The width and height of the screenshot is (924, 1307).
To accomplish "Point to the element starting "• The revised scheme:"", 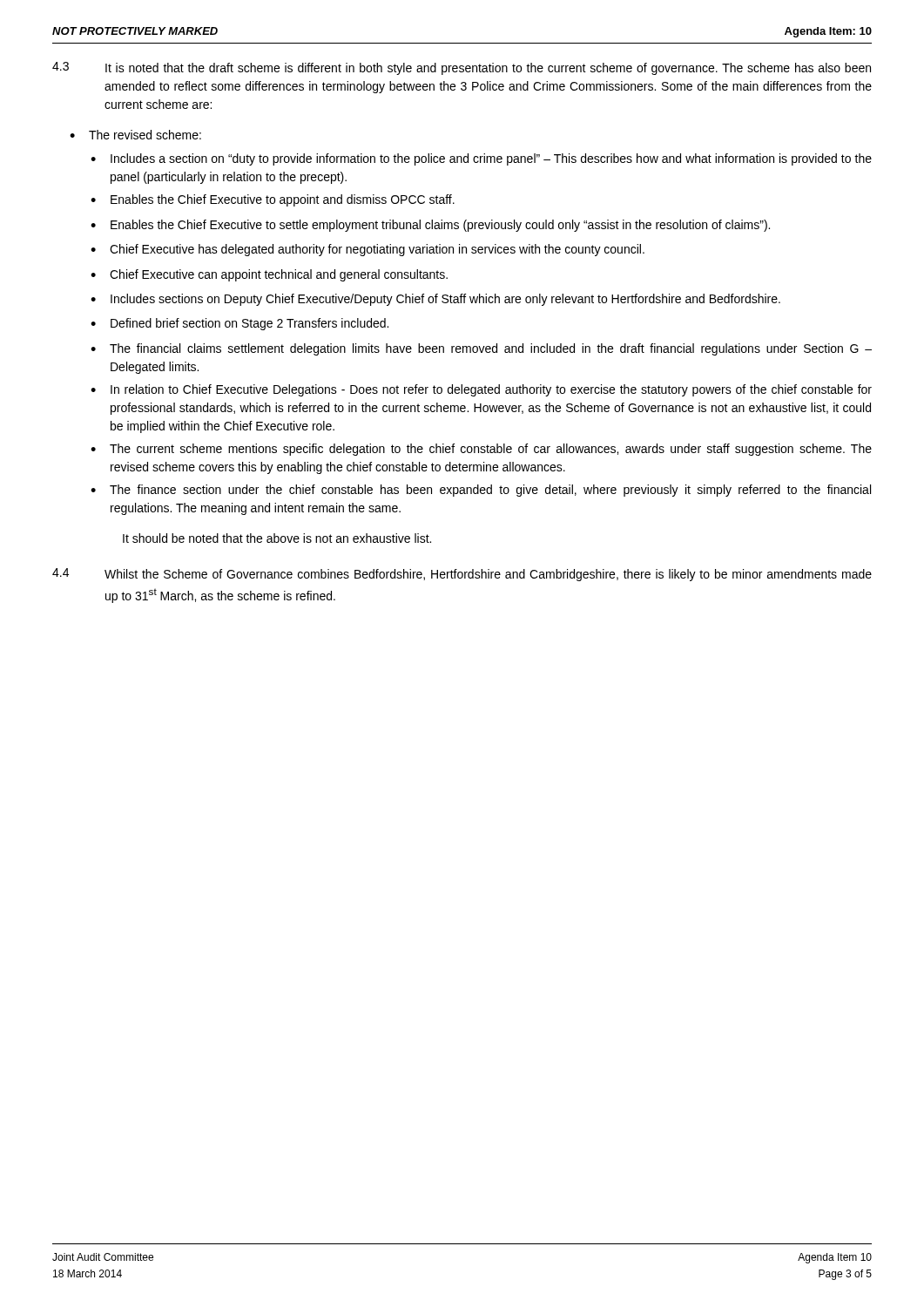I will pos(135,135).
